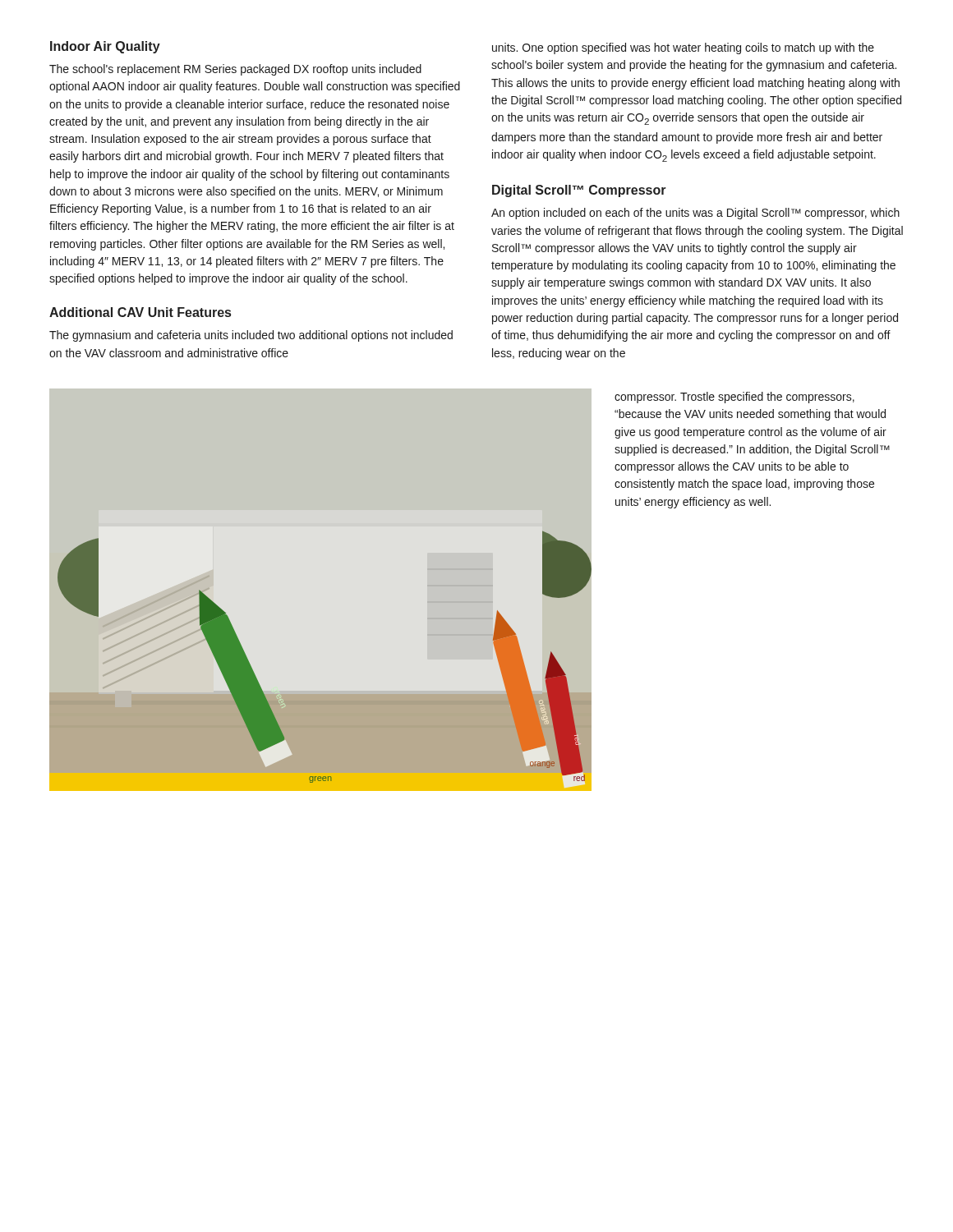
Task: Find the block on this page that starts "The gymnasium and cafeteria units"
Action: (251, 344)
